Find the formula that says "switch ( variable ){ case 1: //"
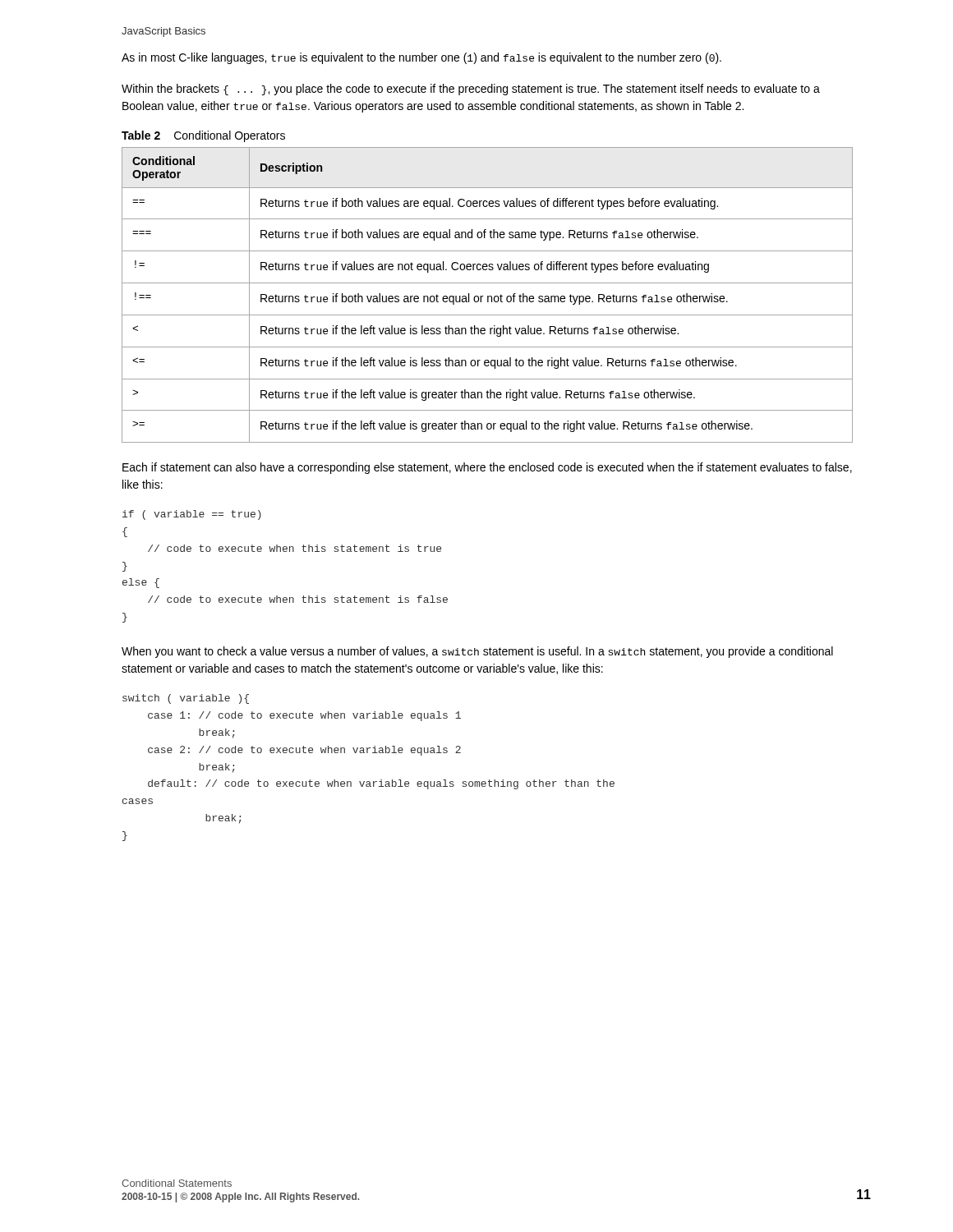953x1232 pixels. [x=186, y=699]
